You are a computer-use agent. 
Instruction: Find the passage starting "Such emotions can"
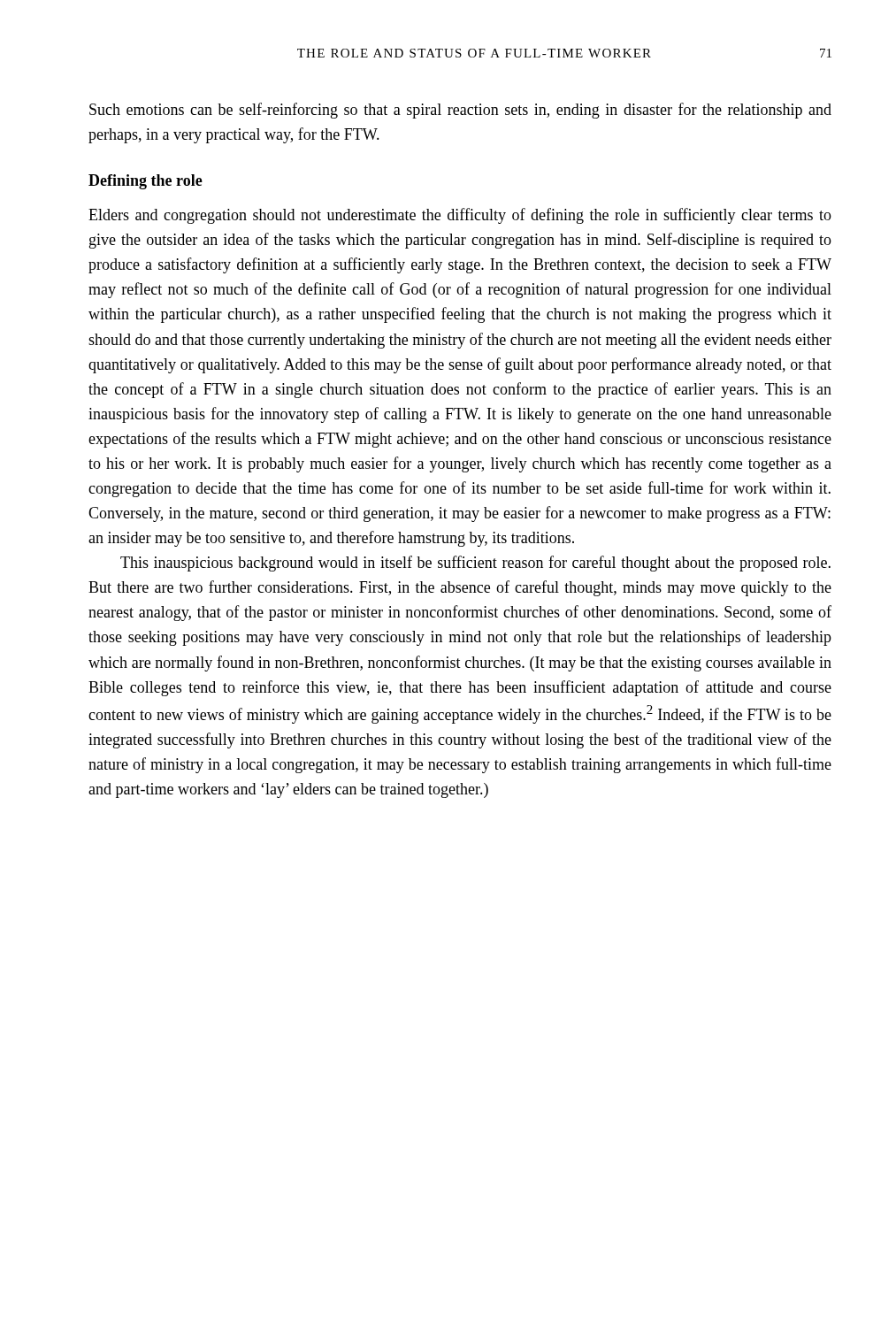[x=460, y=122]
